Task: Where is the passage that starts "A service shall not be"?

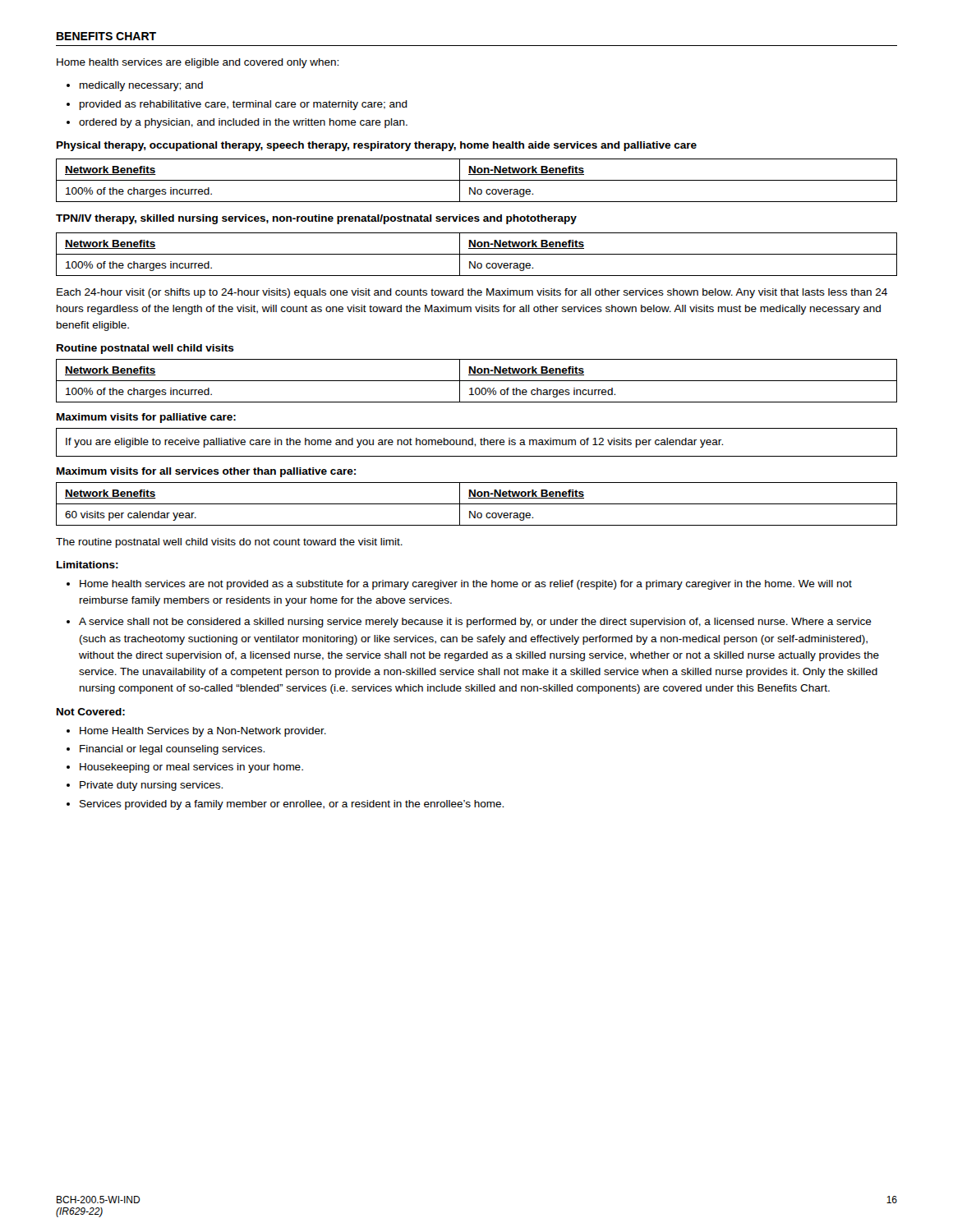Action: [x=479, y=655]
